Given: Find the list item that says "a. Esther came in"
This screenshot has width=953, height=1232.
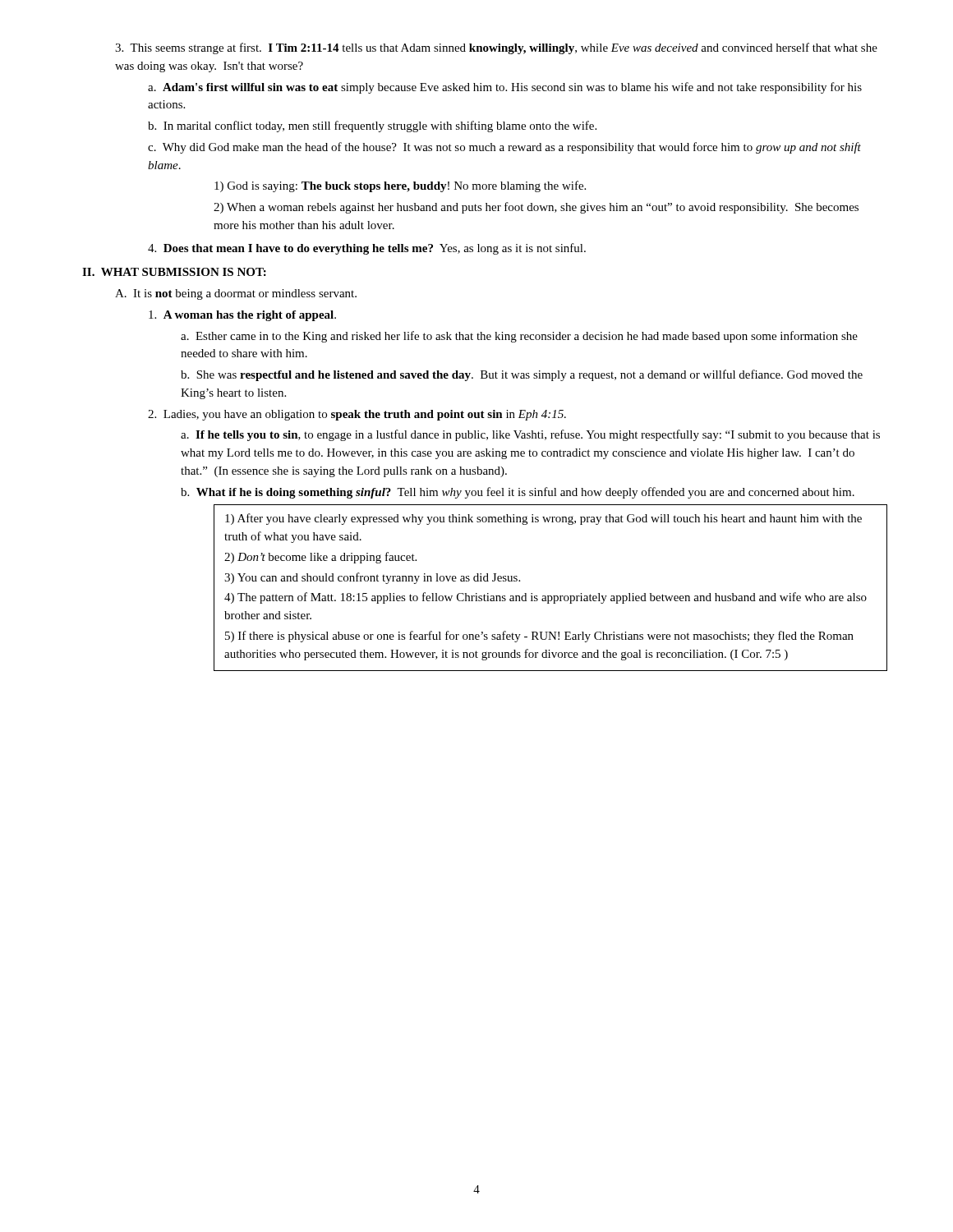Looking at the screenshot, I should pyautogui.click(x=534, y=345).
